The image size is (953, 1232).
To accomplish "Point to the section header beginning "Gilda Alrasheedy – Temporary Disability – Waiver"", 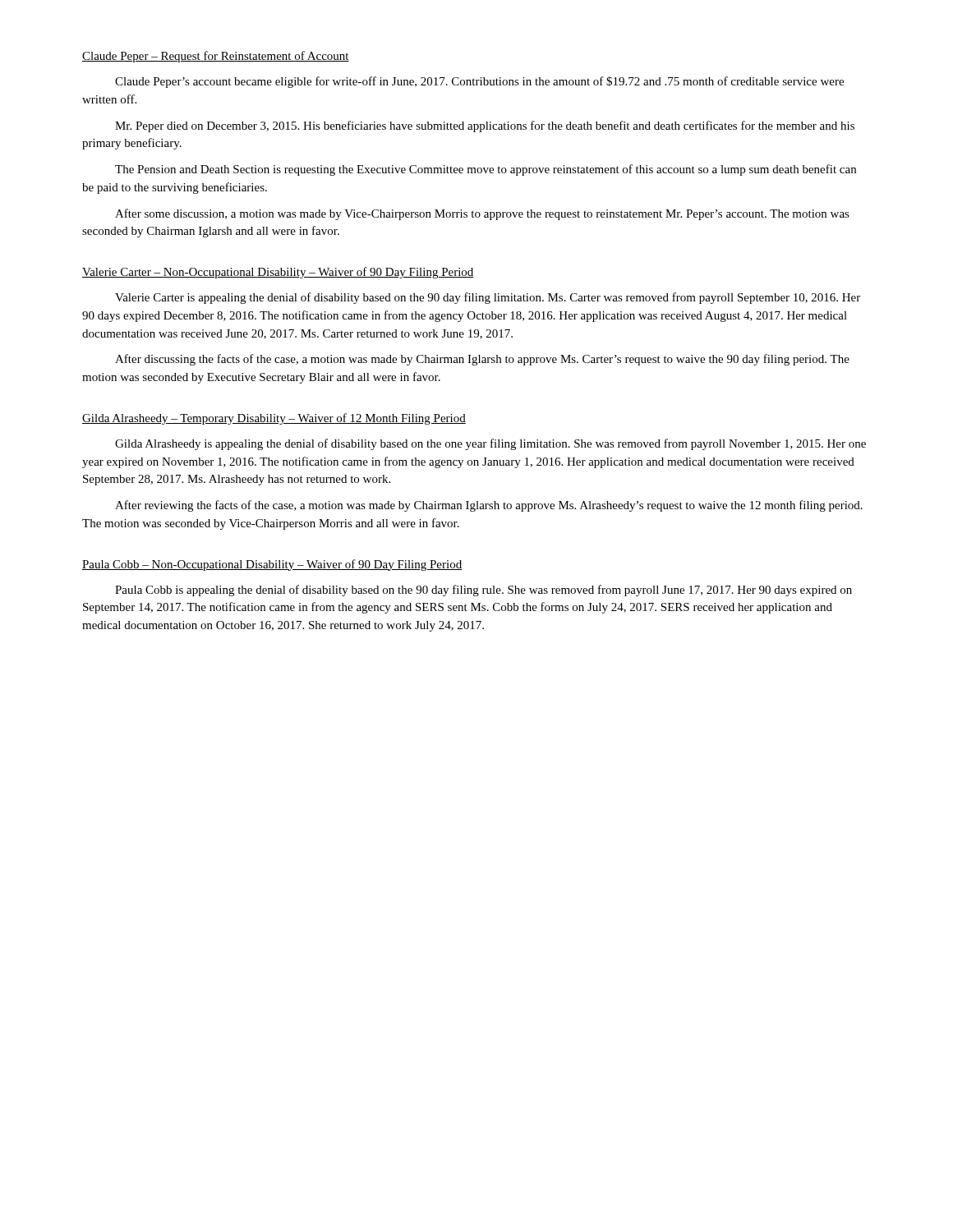I will pos(274,418).
